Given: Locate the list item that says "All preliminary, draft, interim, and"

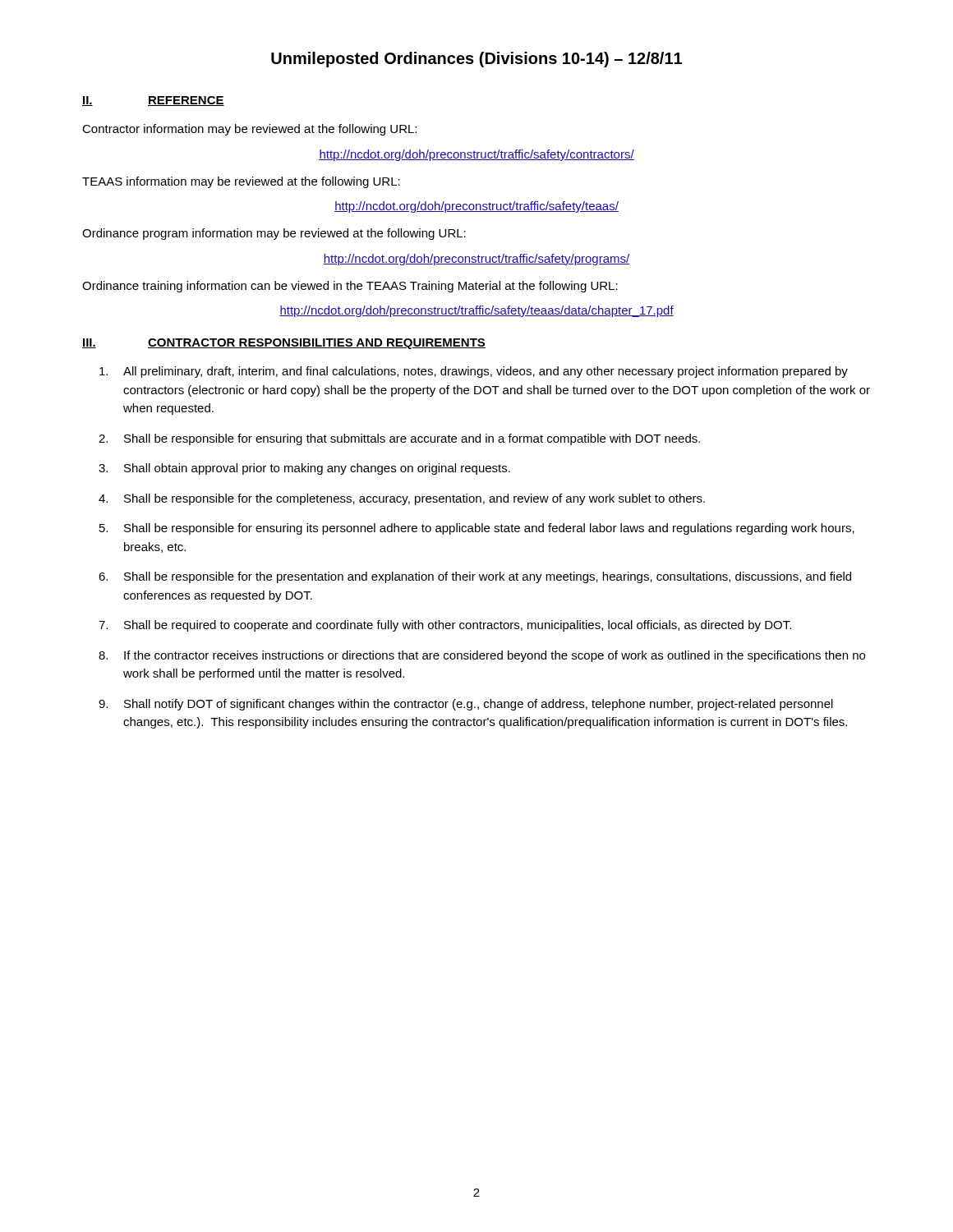Looking at the screenshot, I should [x=485, y=390].
